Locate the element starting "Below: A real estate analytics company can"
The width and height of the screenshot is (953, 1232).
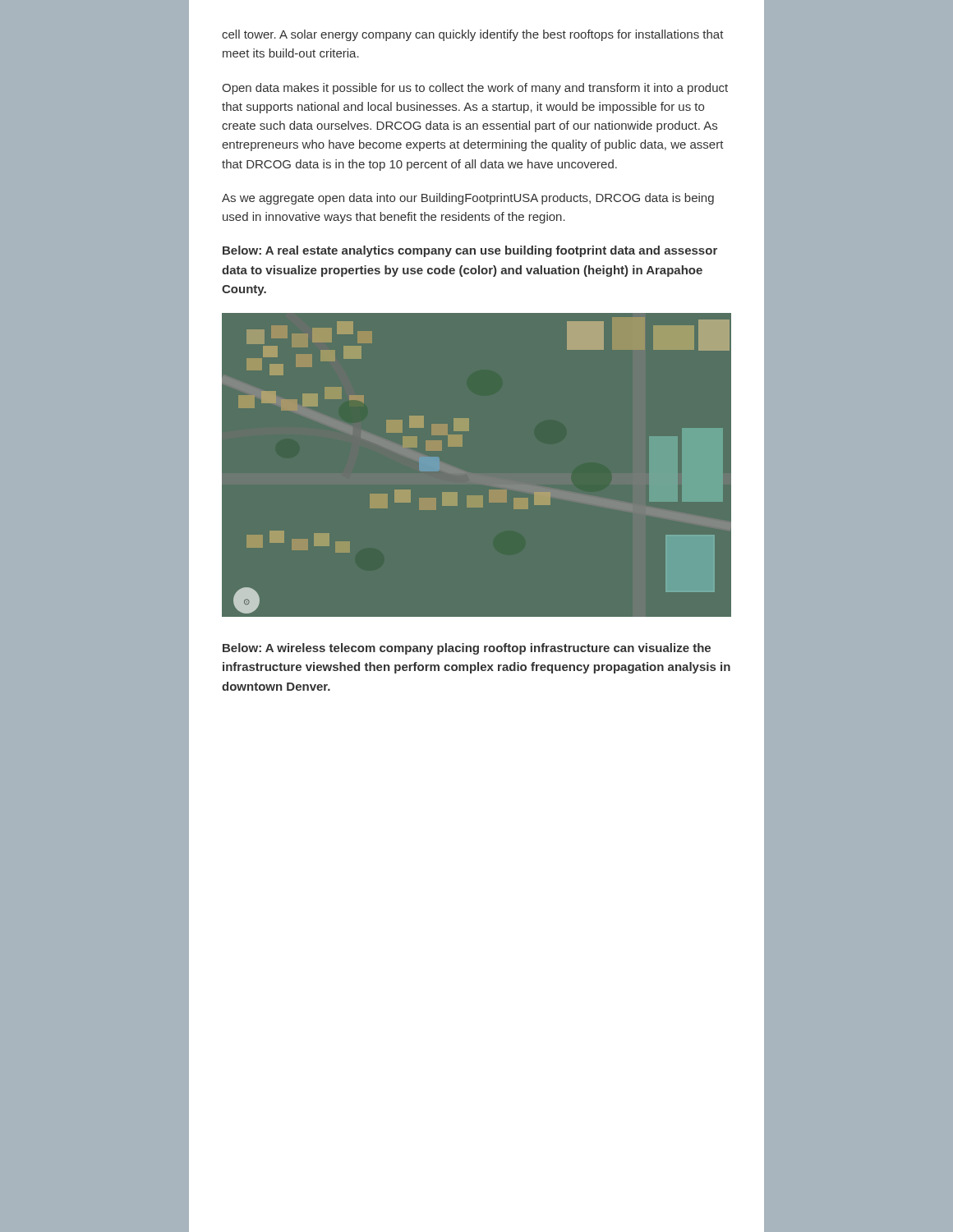(x=470, y=269)
